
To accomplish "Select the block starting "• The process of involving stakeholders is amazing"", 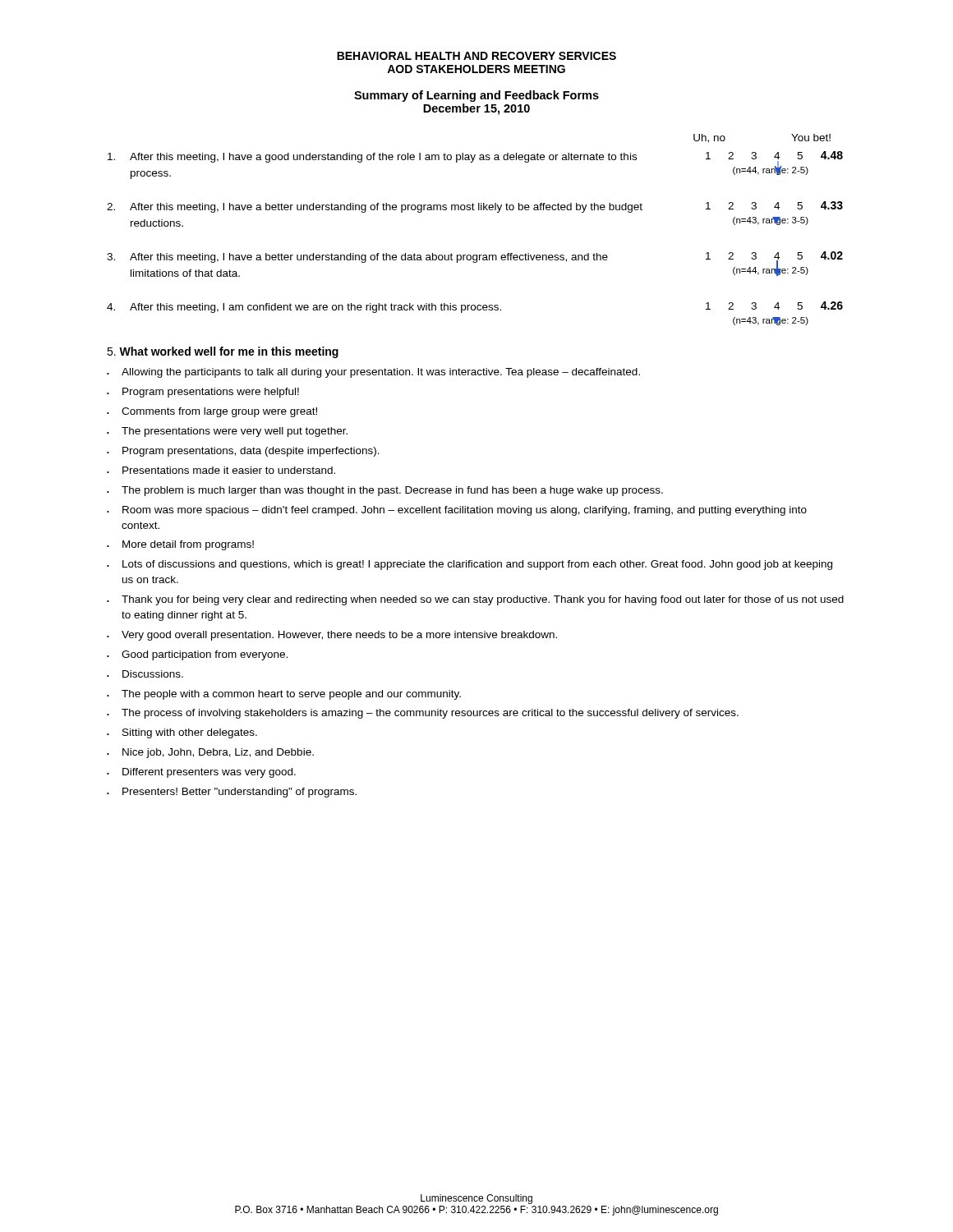I will point(476,714).
